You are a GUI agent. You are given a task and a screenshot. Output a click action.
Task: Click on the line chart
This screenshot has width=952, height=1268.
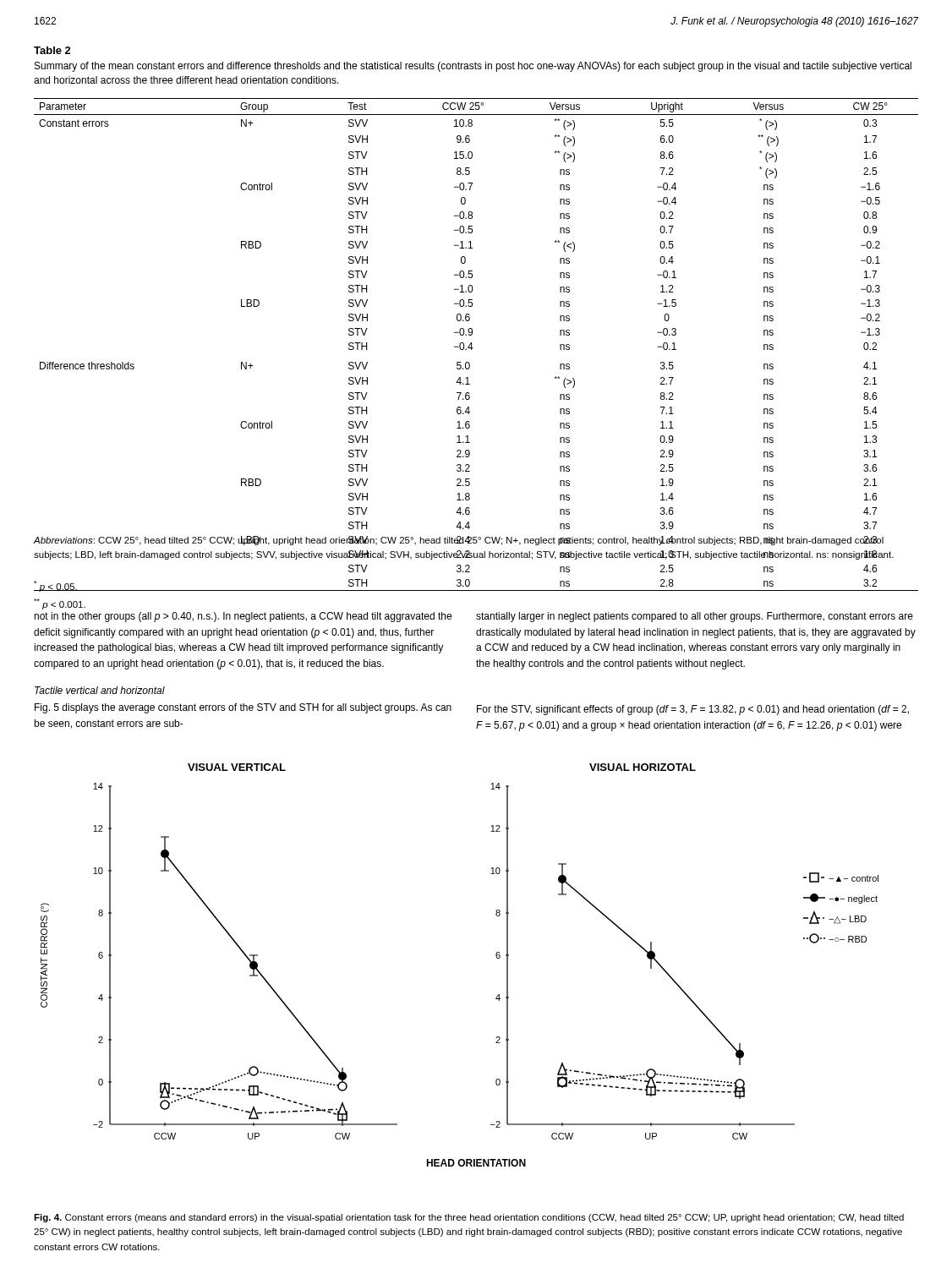pos(476,972)
